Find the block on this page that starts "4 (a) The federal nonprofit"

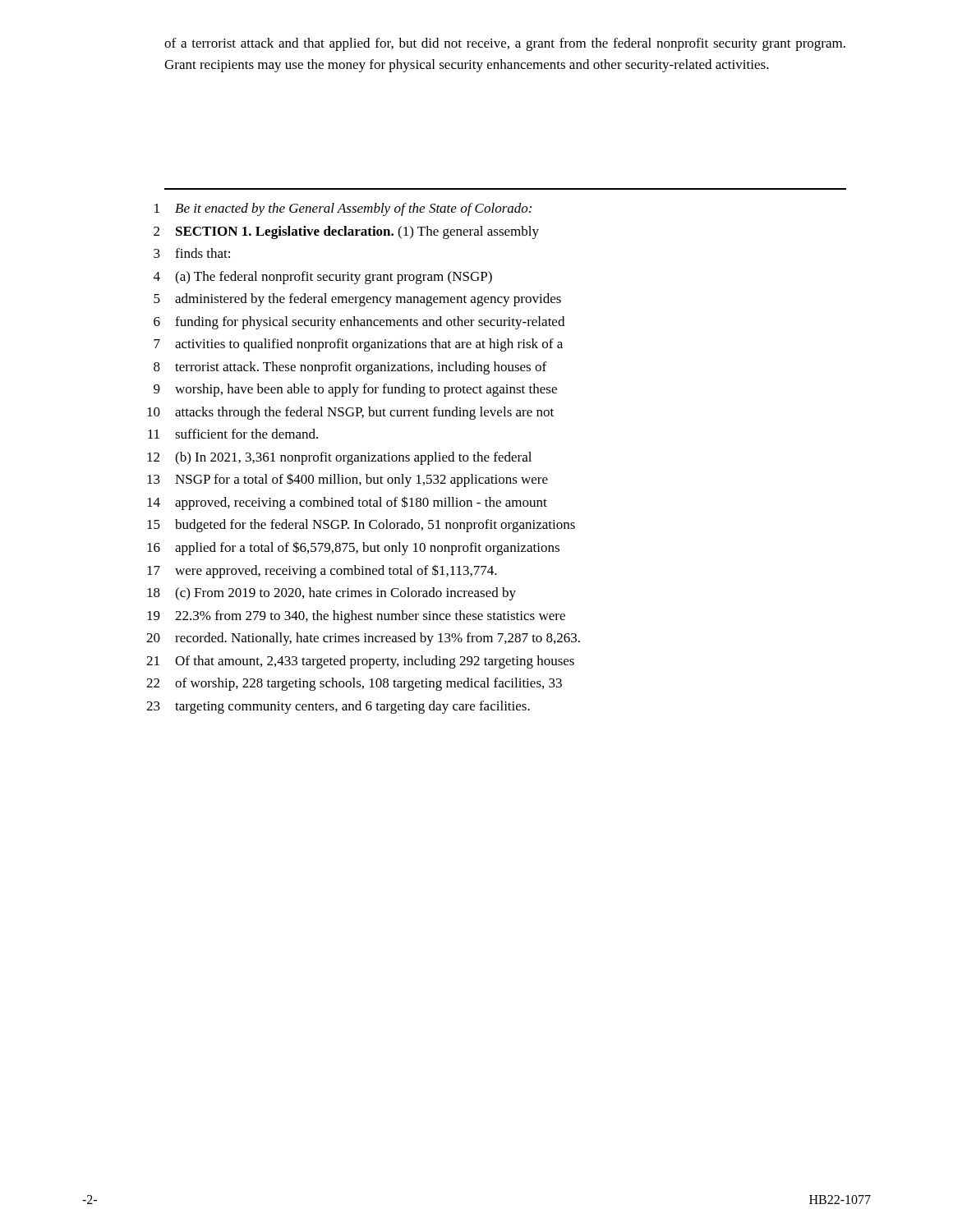click(489, 276)
